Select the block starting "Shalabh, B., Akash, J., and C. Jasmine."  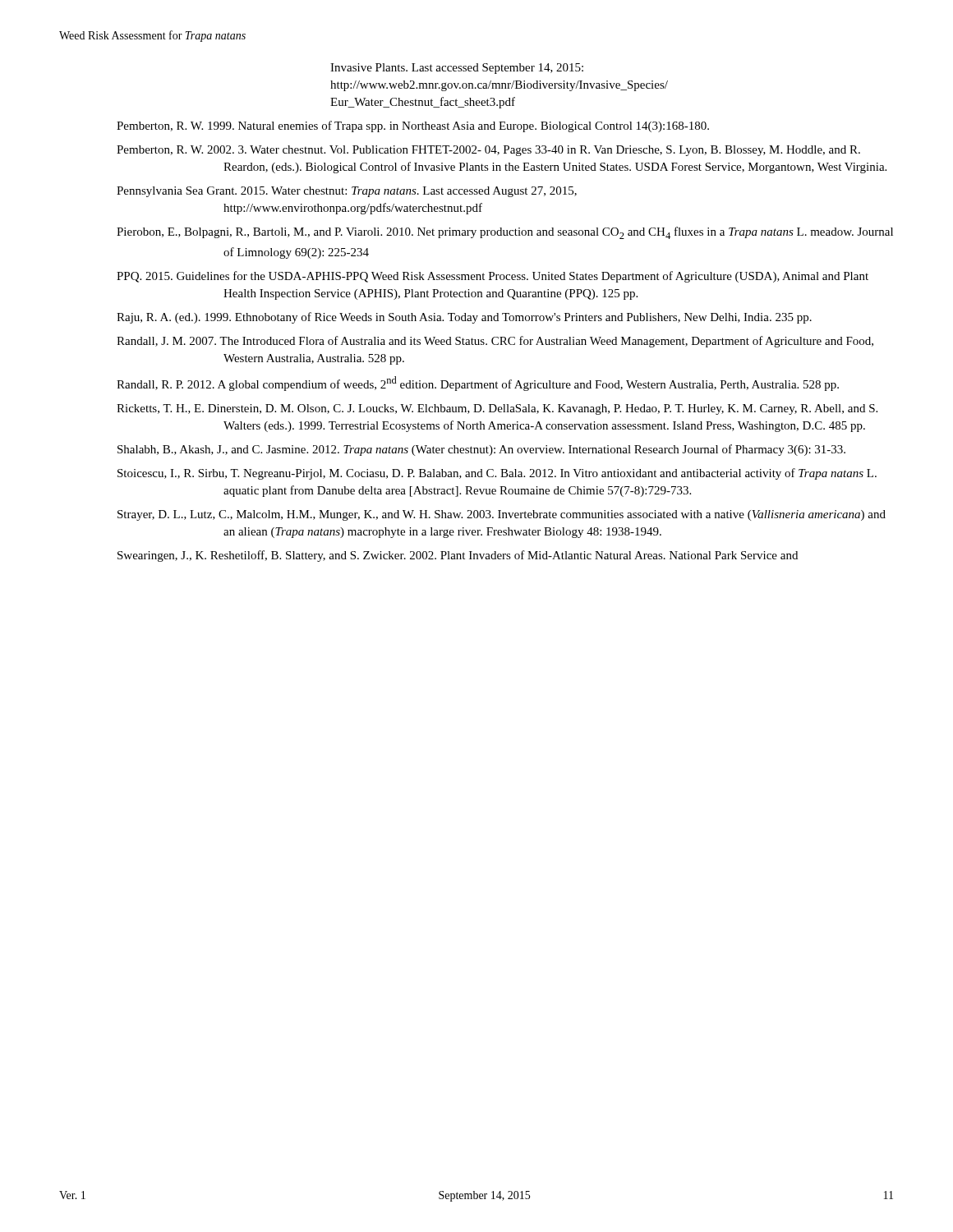[481, 449]
